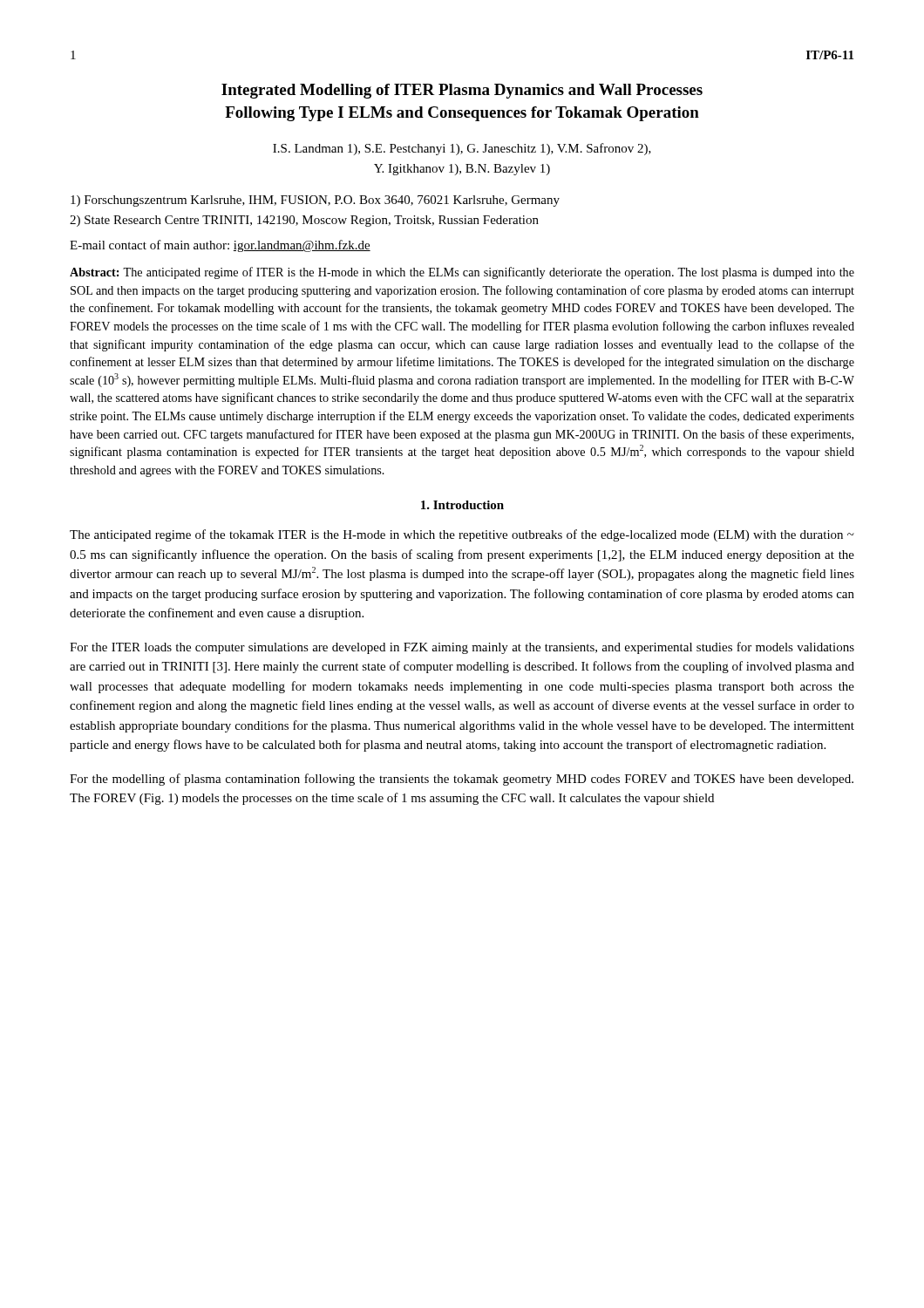The height and width of the screenshot is (1308, 924).
Task: Where is the passage that starts "Abstract: The anticipated regime of"?
Action: point(462,371)
